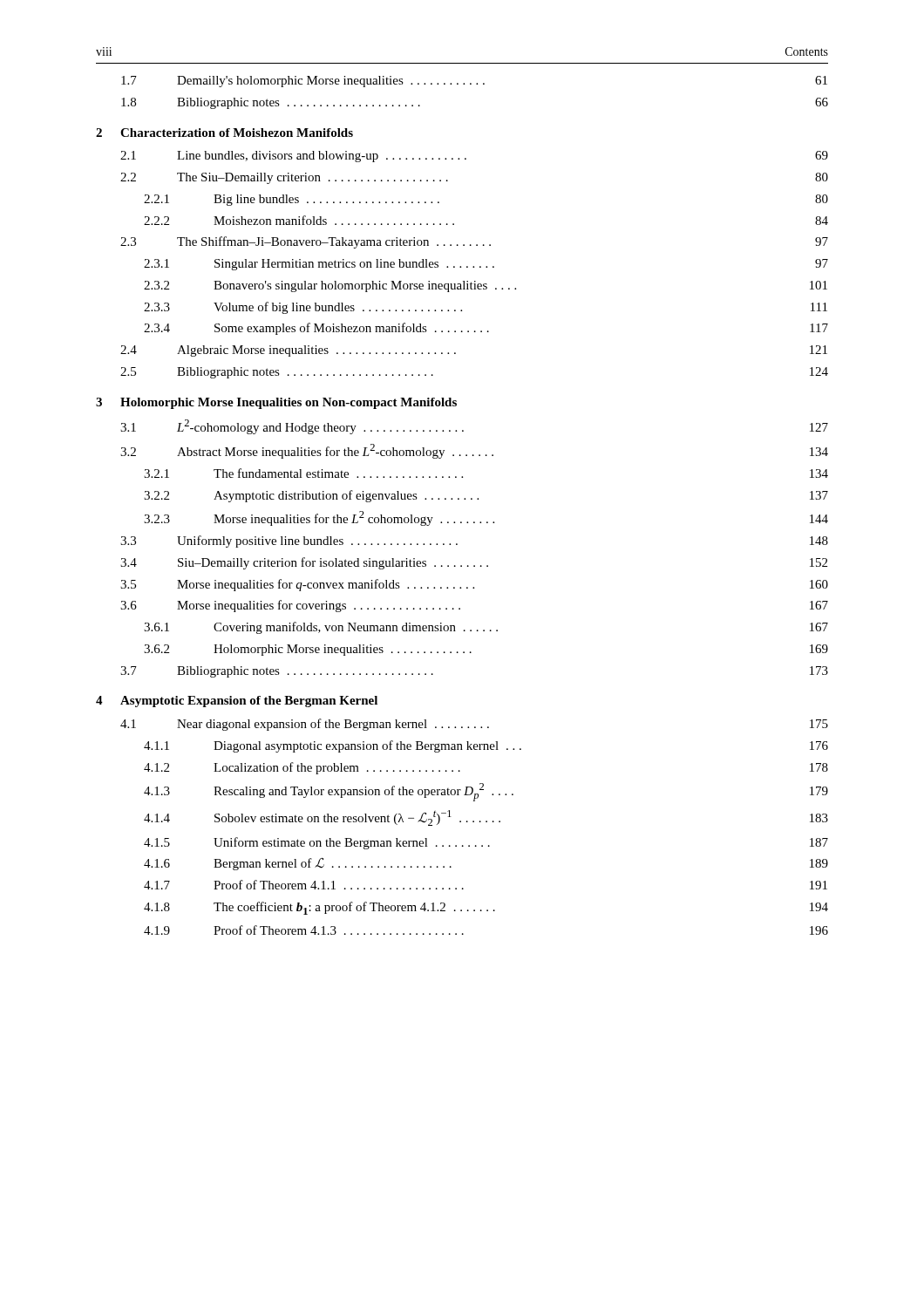Click on the list item with the text "4.1.9 Proof of"
Screen dimensions: 1308x924
156,930
